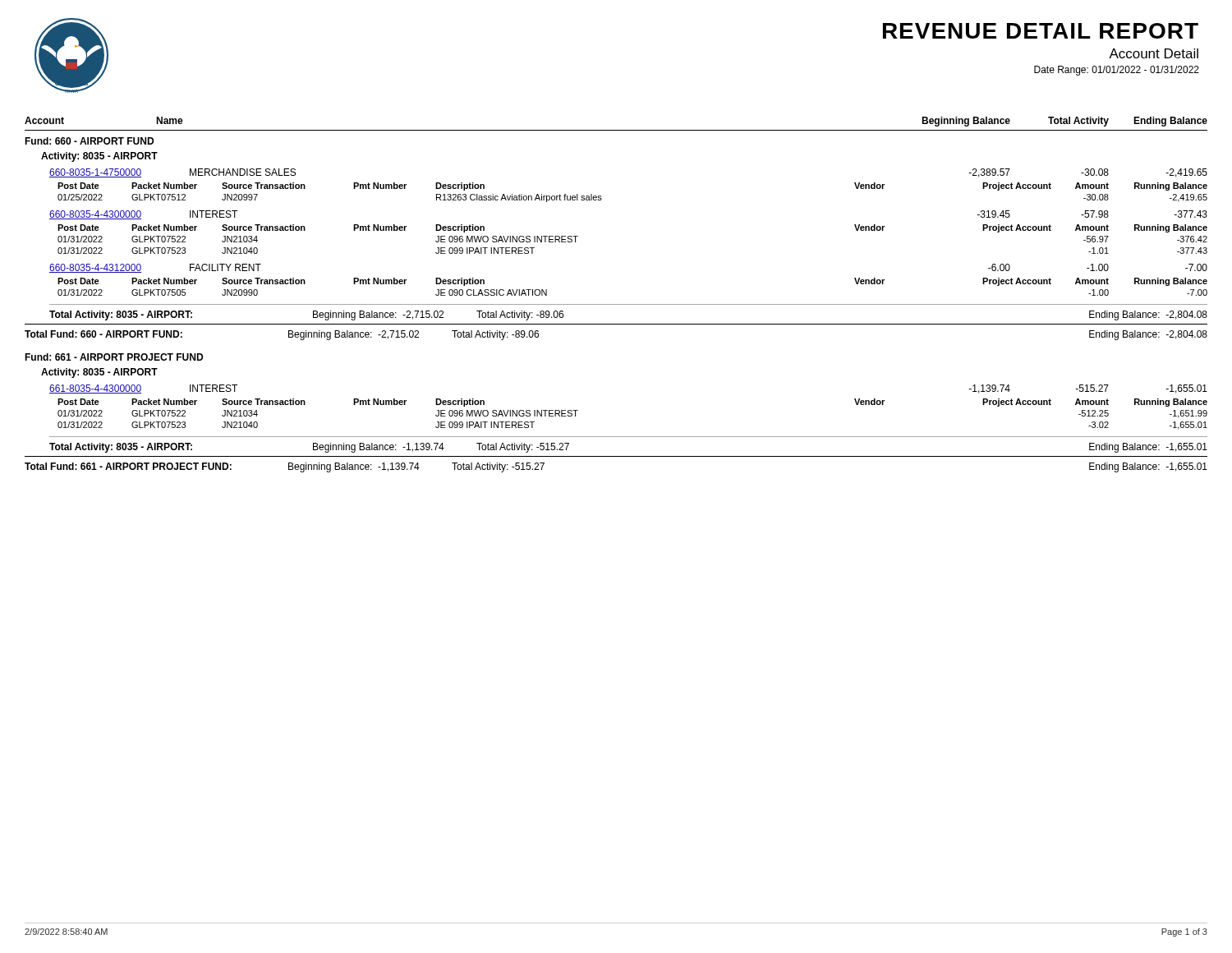1232x953 pixels.
Task: Select the text block containing "Total Fund: 661 -"
Action: pyautogui.click(x=616, y=467)
